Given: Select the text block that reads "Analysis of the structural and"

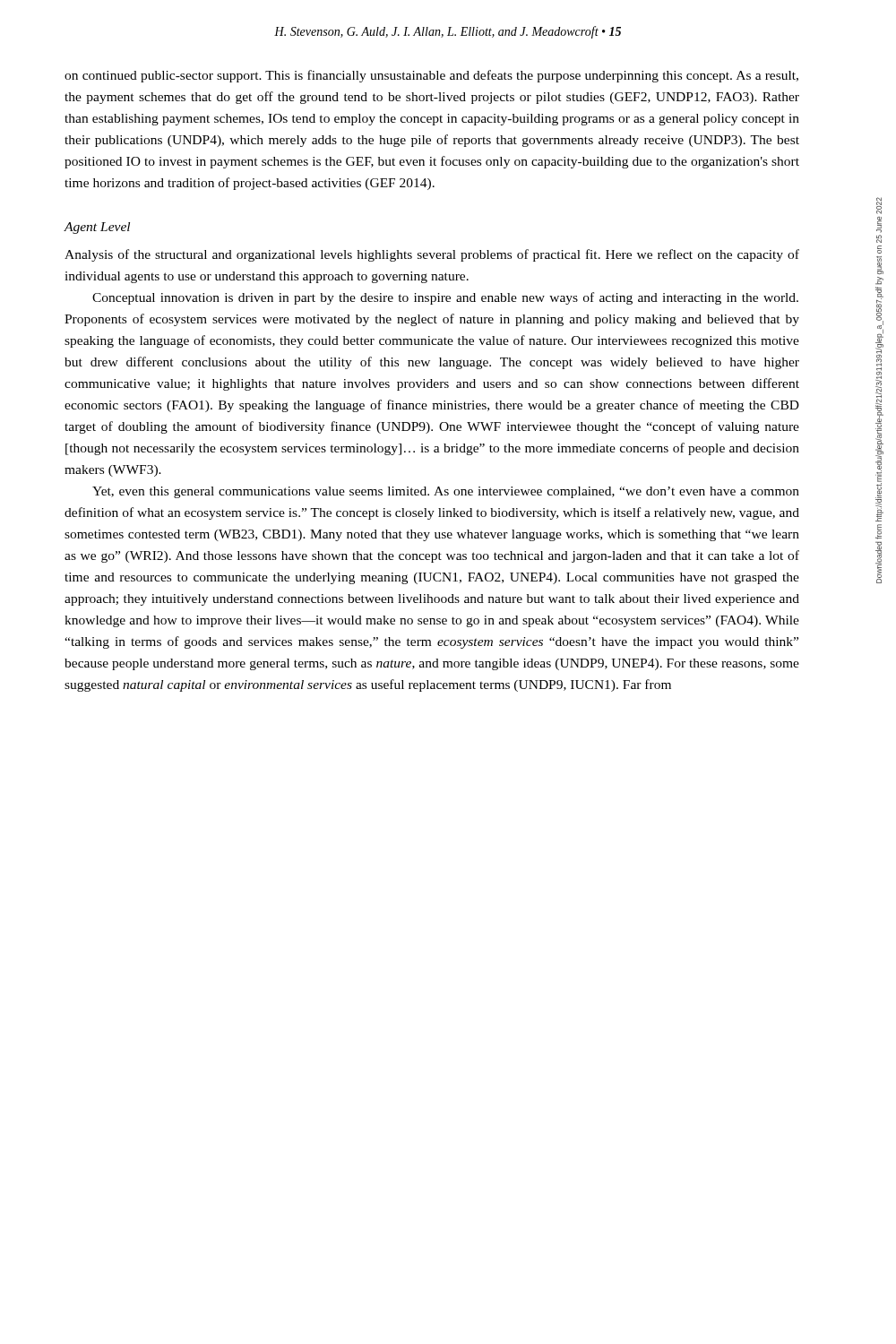Looking at the screenshot, I should pyautogui.click(x=432, y=255).
